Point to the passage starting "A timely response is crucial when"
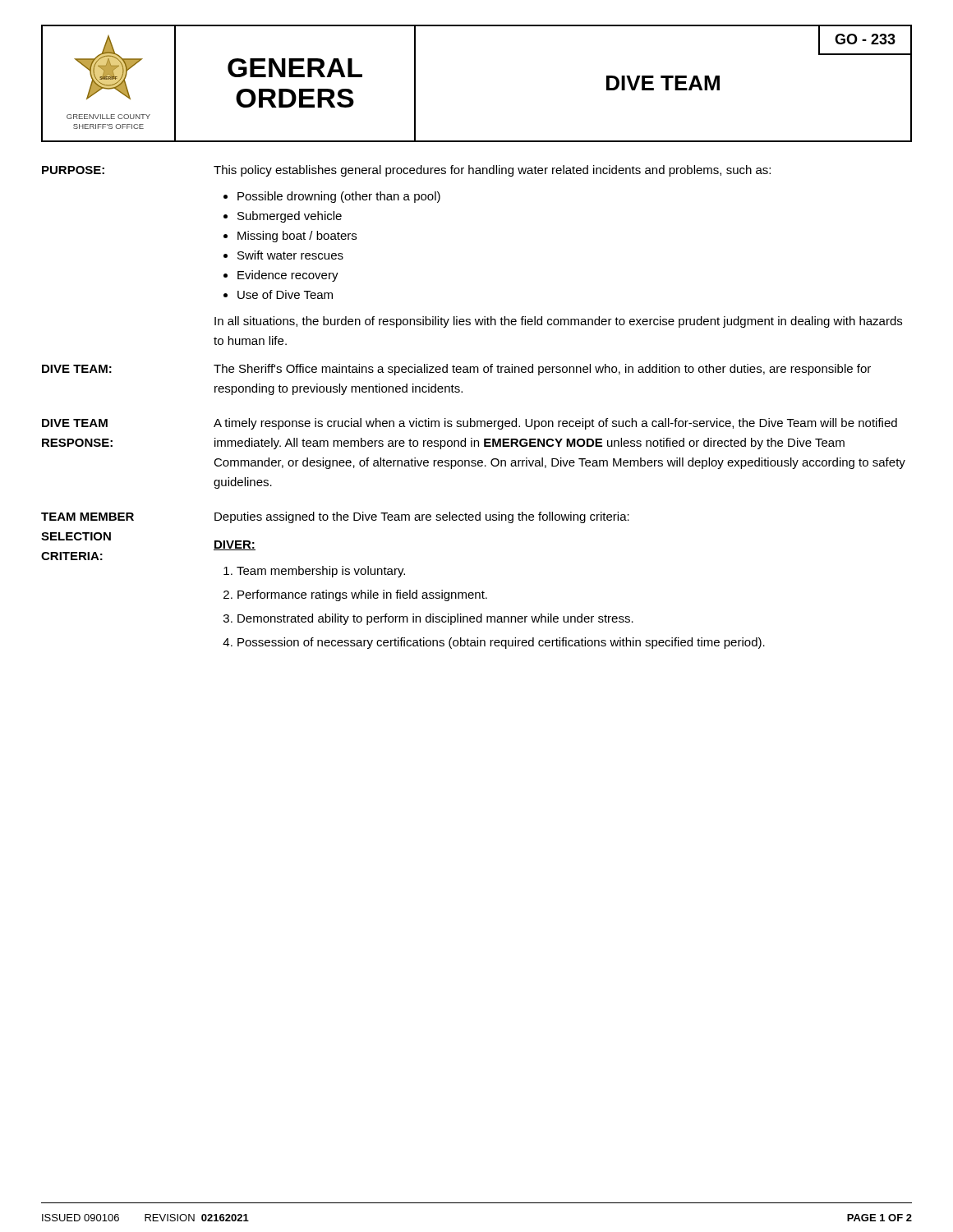The image size is (953, 1232). (x=559, y=452)
